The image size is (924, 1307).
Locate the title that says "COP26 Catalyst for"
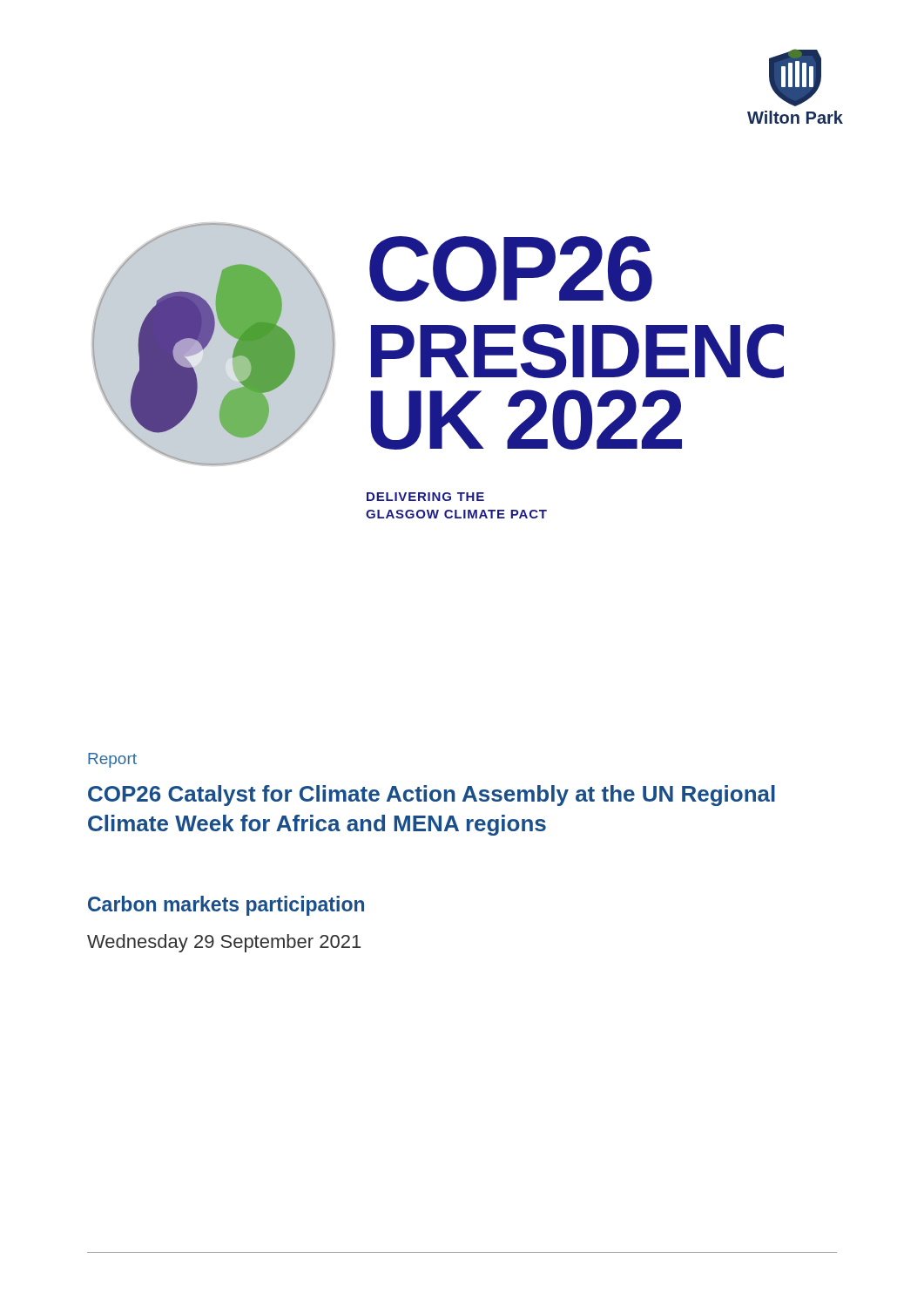tap(432, 809)
